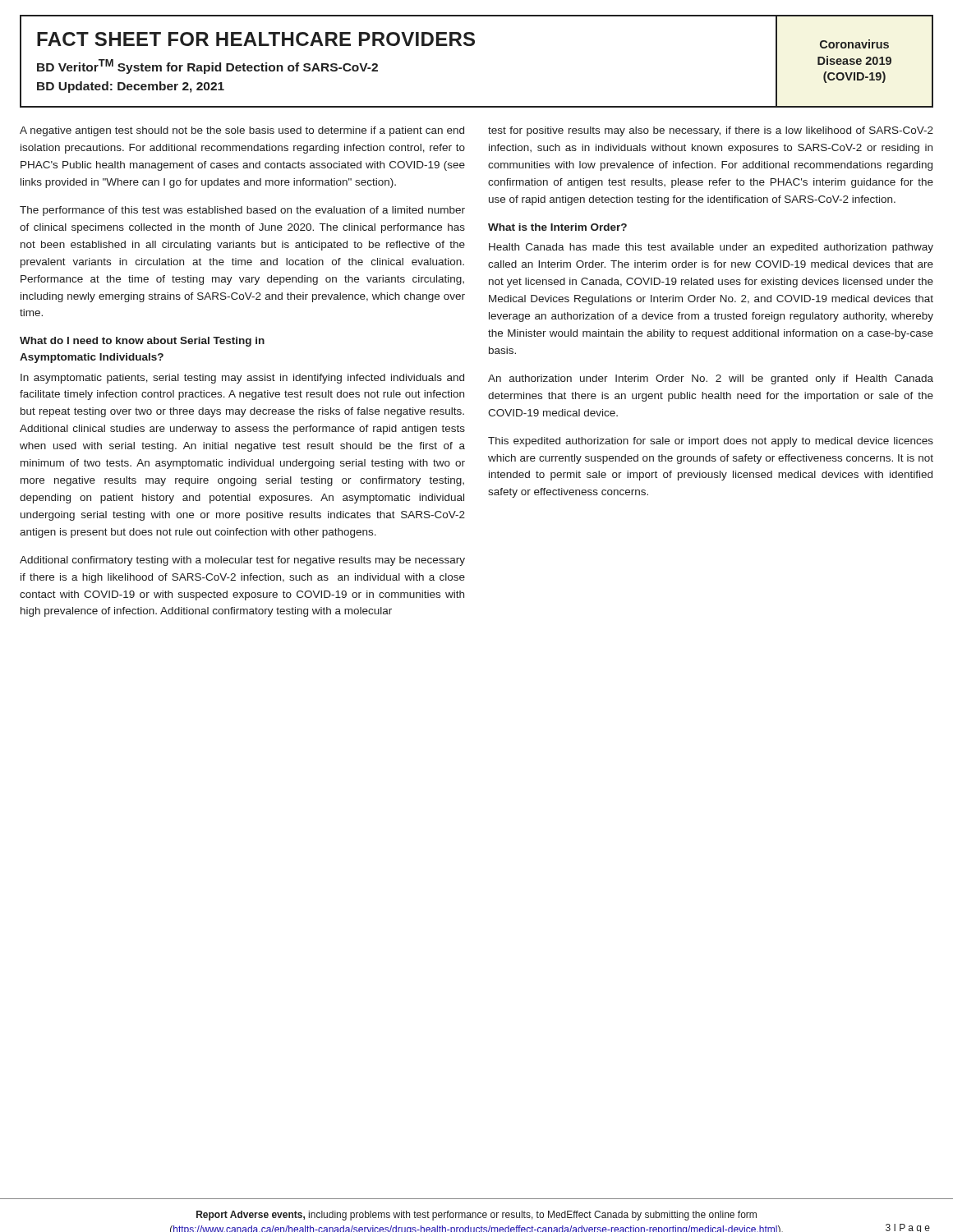
Task: Find the passage starting "test for positive results may"
Action: 711,165
